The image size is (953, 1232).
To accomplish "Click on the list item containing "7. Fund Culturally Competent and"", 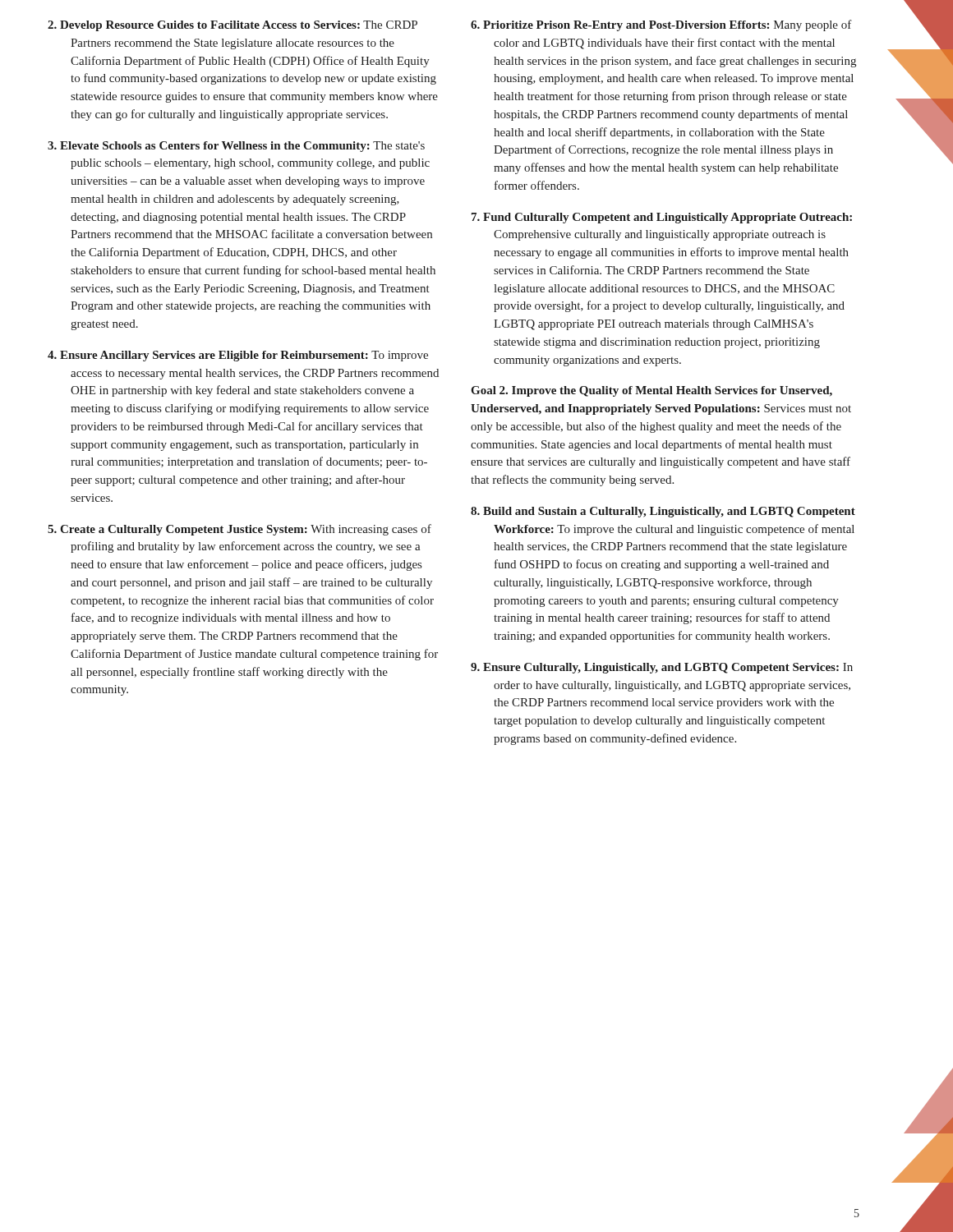I will 667,289.
